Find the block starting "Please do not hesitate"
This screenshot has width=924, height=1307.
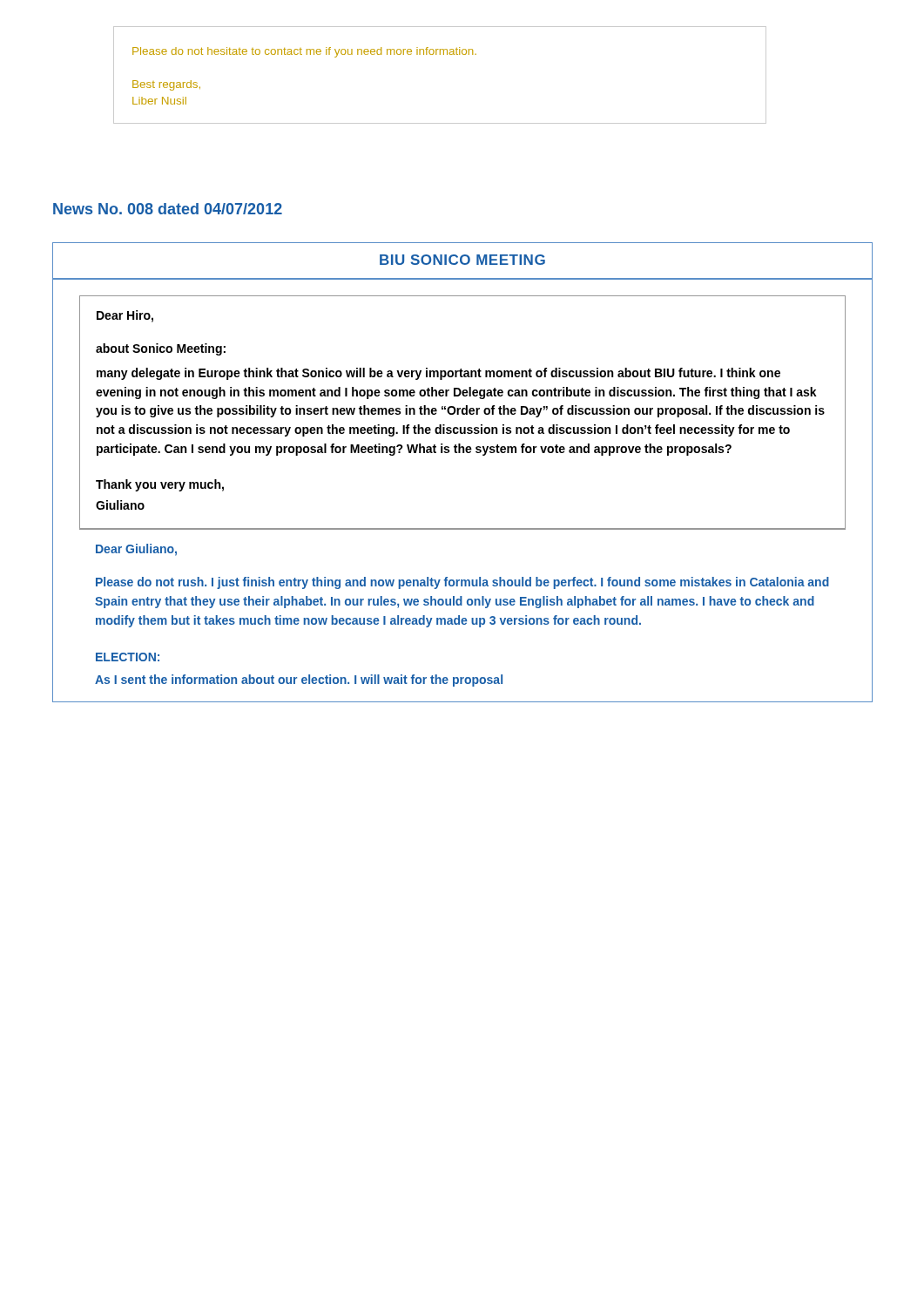click(304, 52)
